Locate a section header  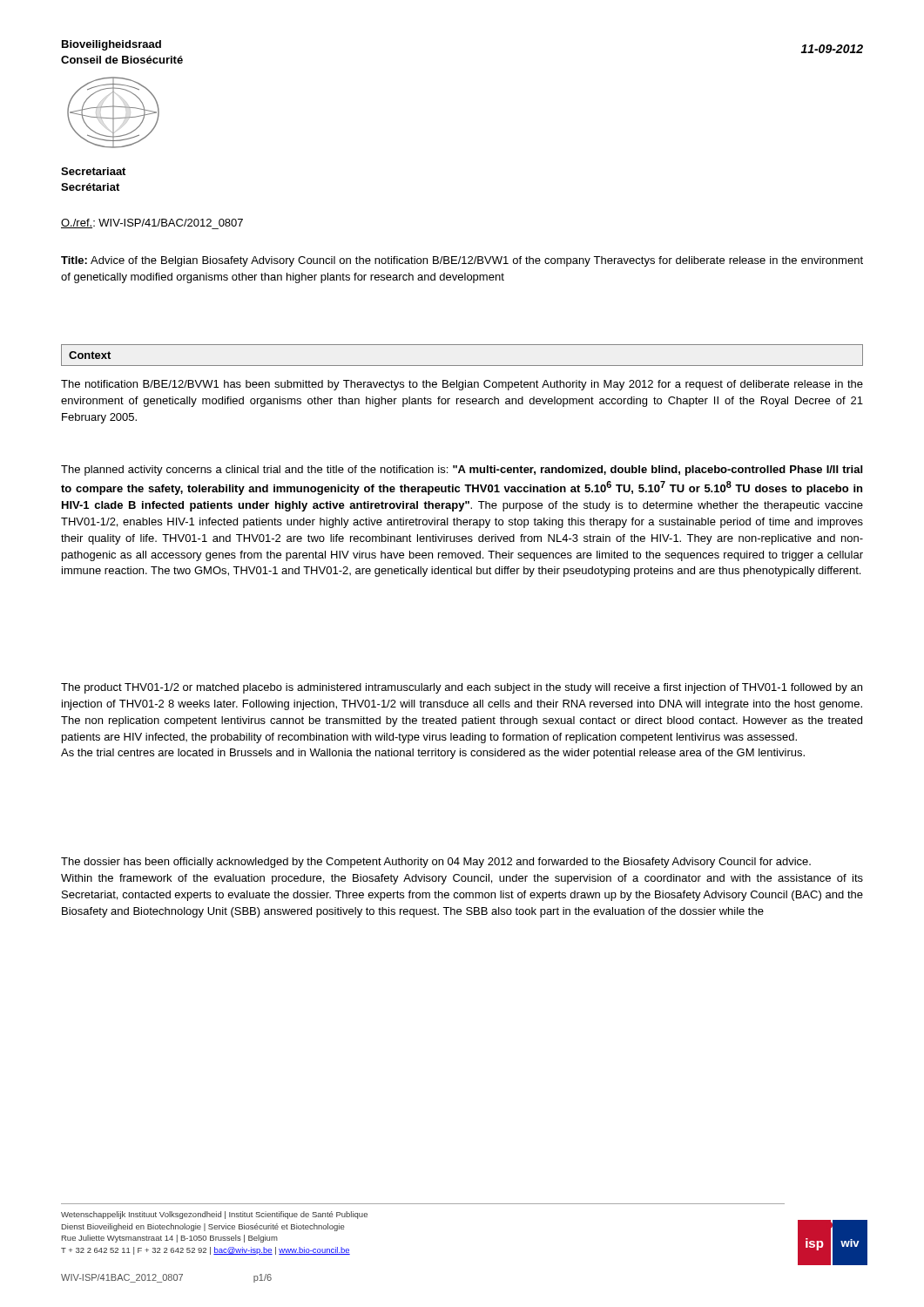[90, 355]
